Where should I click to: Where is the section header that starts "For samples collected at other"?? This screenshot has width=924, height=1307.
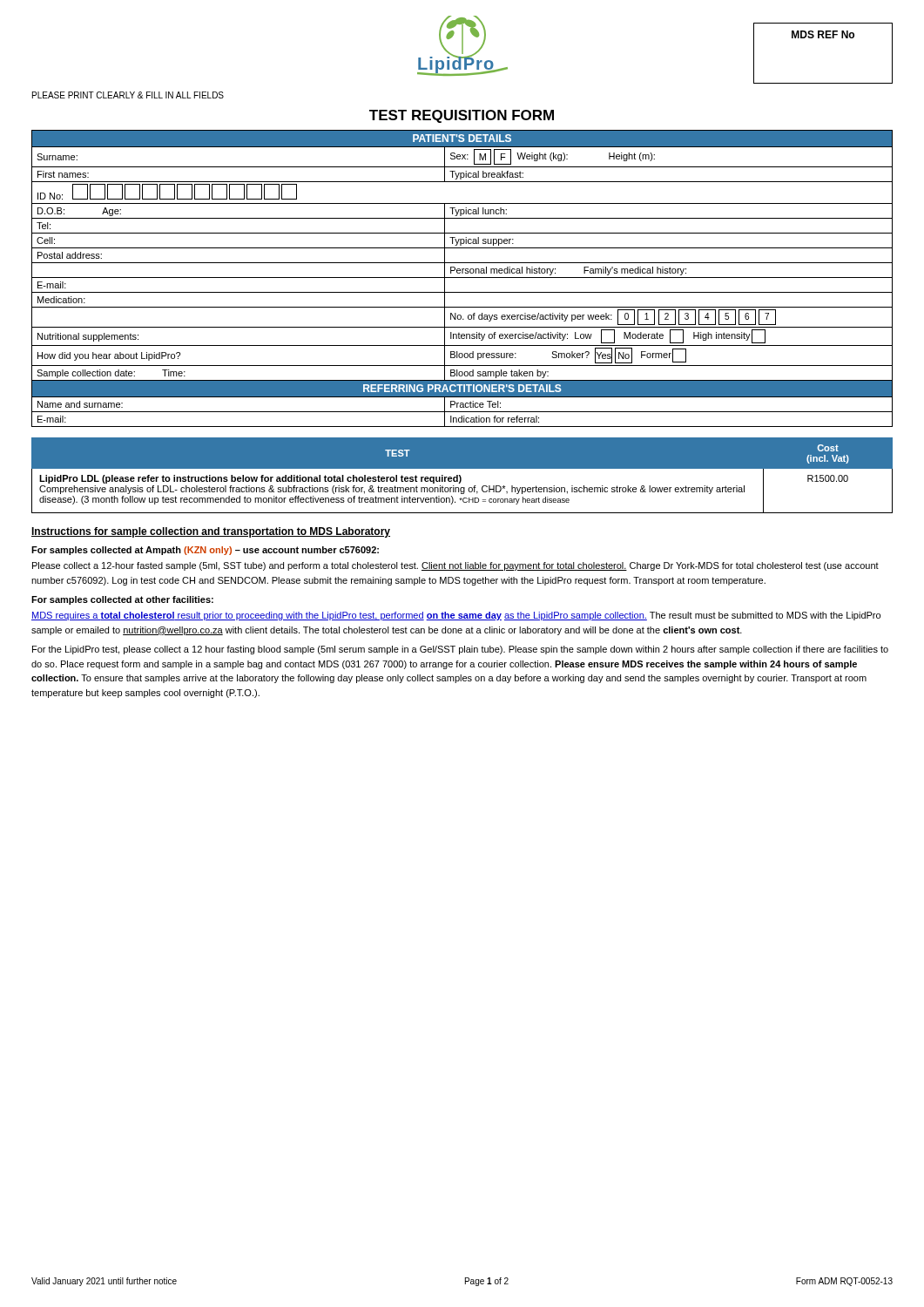pyautogui.click(x=122, y=600)
